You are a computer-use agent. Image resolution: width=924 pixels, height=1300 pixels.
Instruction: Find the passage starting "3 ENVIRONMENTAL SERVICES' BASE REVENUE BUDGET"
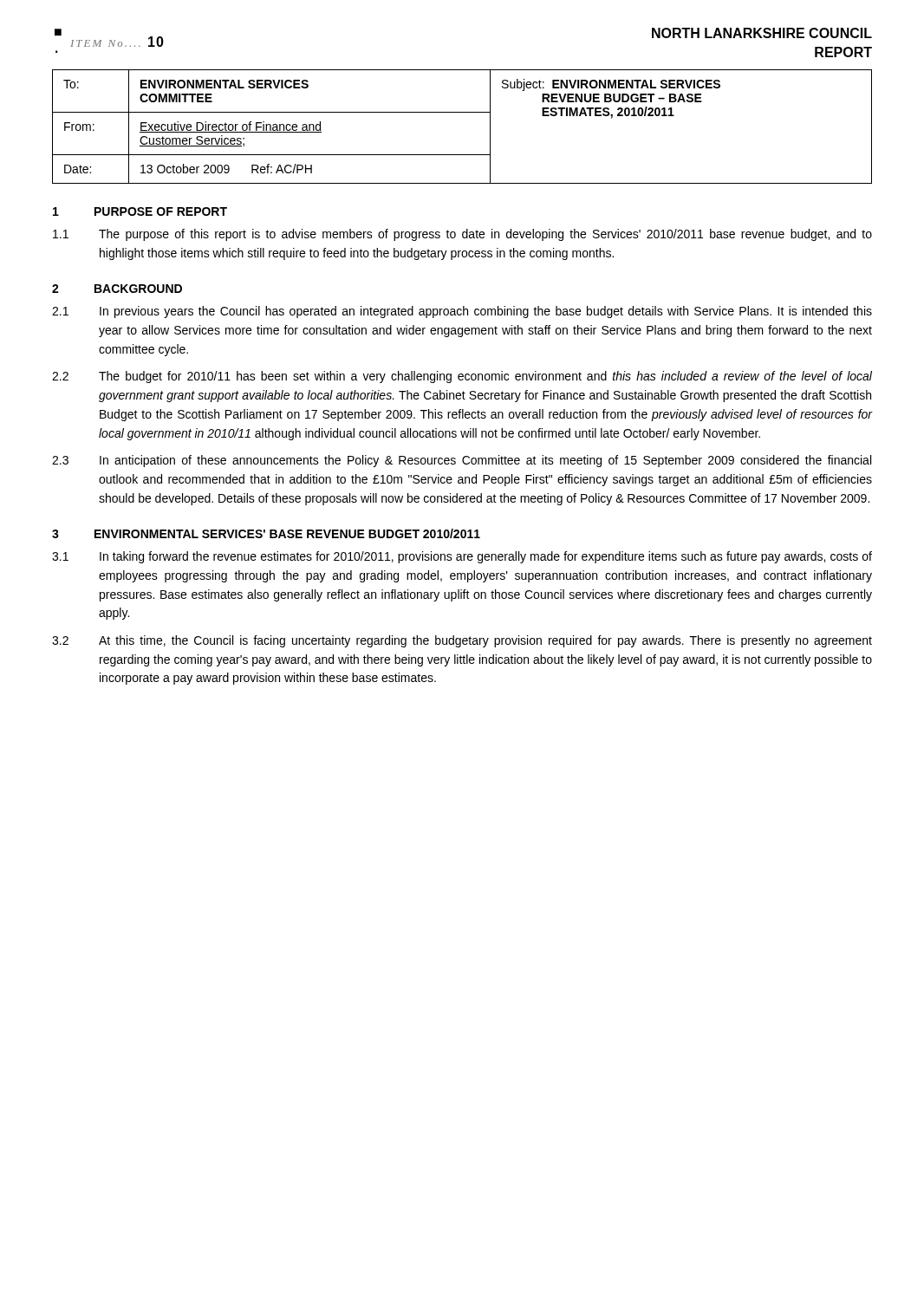266,534
